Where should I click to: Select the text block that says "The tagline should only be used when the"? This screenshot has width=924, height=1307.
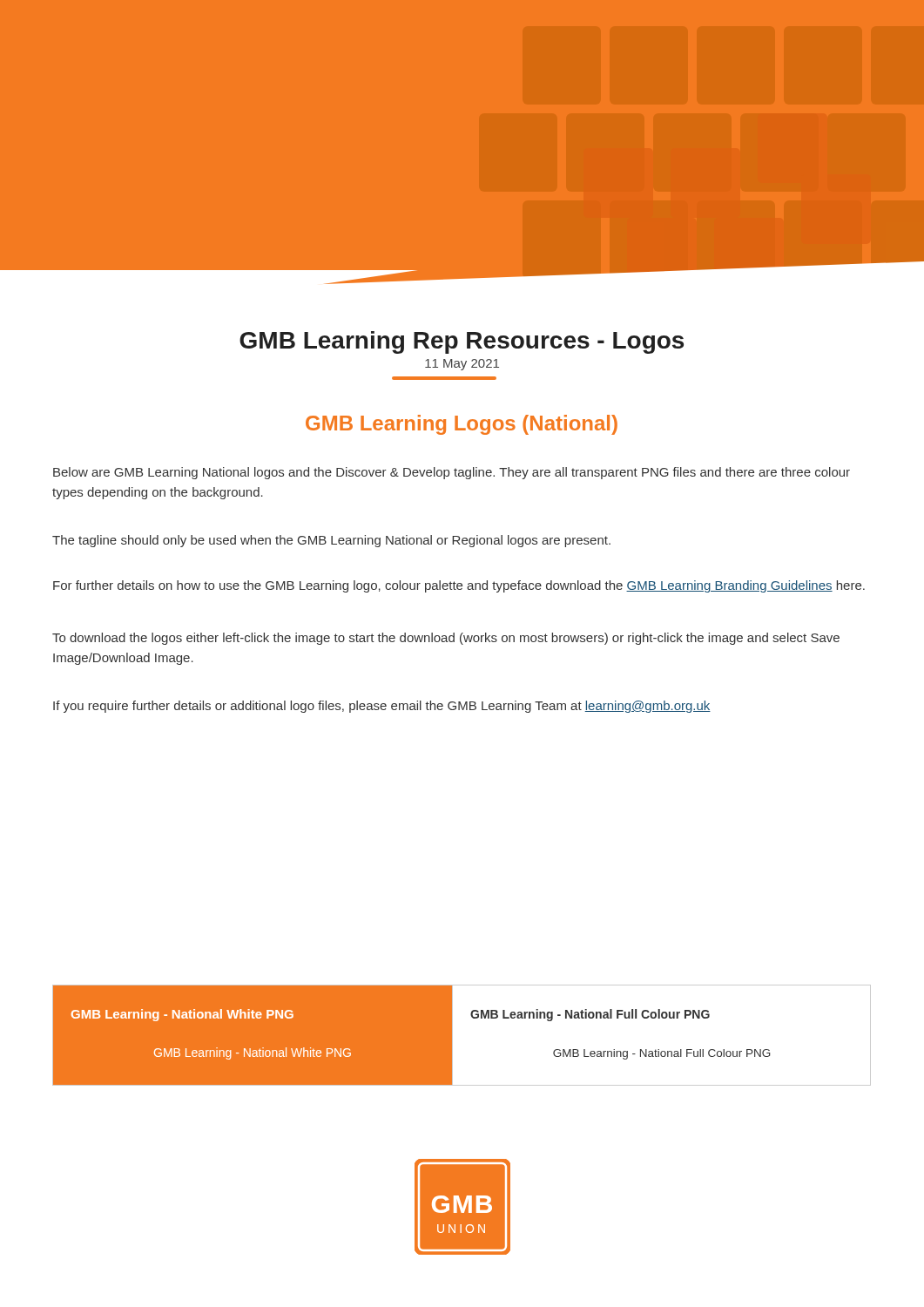(462, 540)
